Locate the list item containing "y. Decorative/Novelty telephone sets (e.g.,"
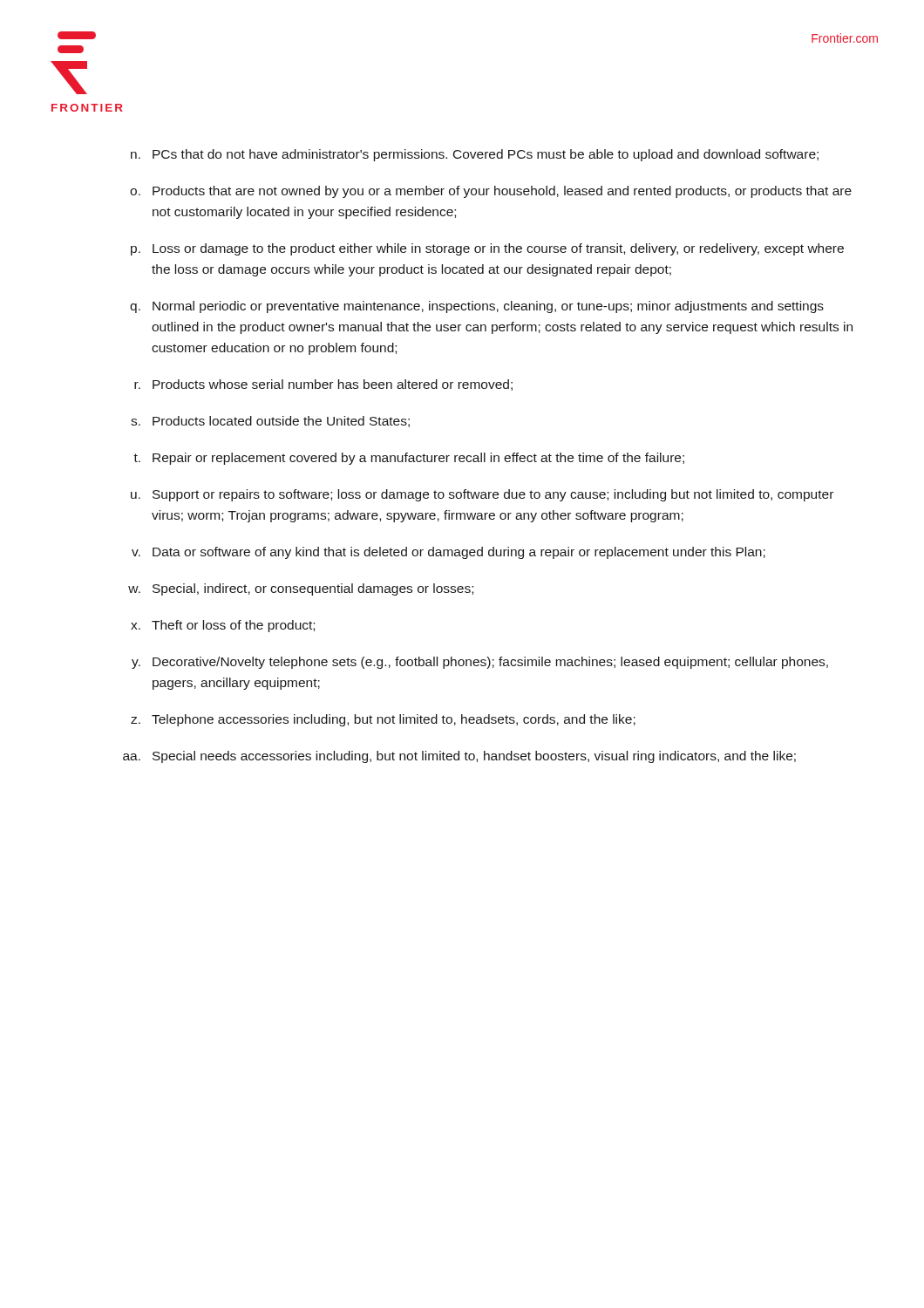924x1308 pixels. (x=479, y=673)
